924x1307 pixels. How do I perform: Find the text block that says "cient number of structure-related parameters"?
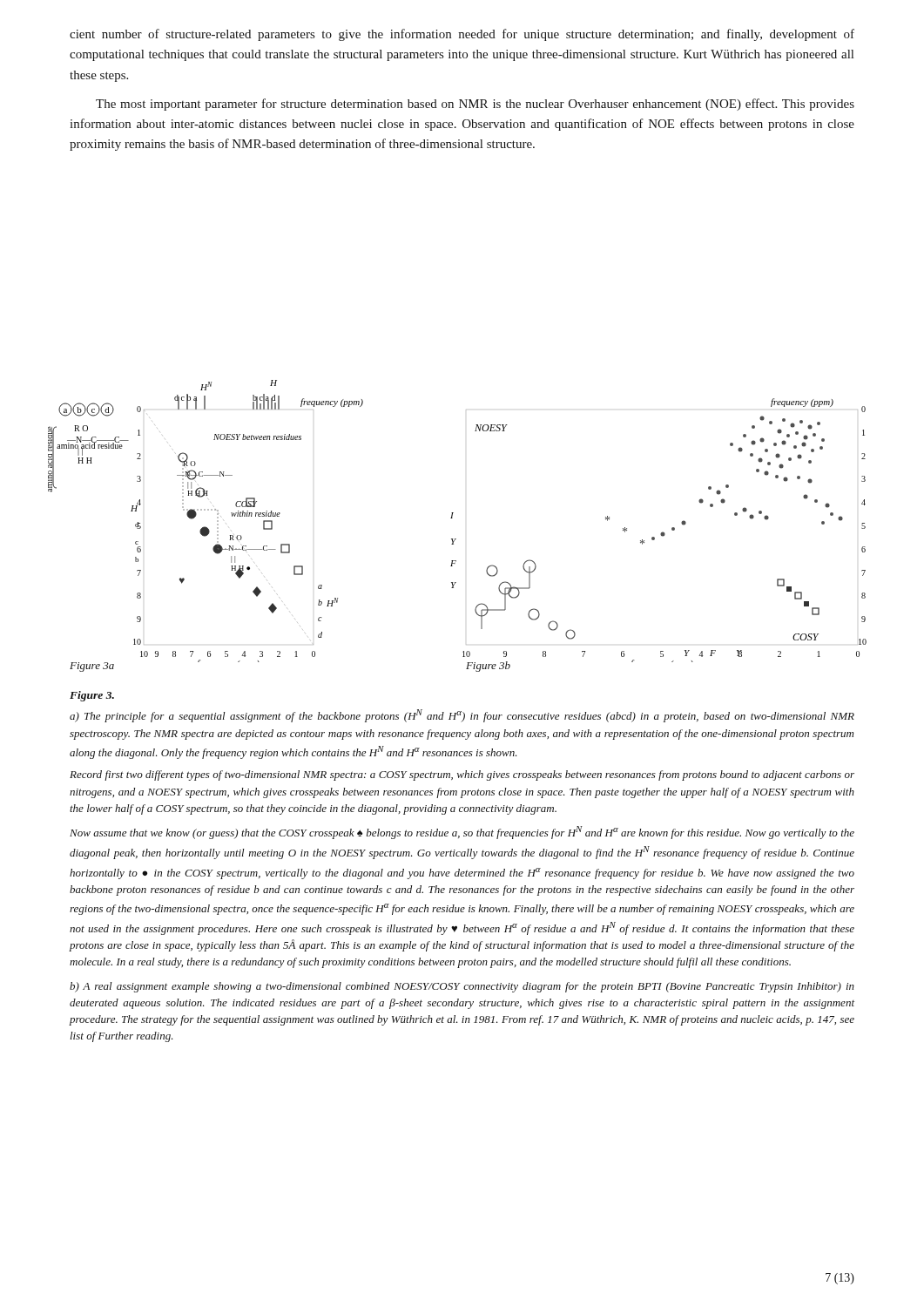pyautogui.click(x=462, y=90)
